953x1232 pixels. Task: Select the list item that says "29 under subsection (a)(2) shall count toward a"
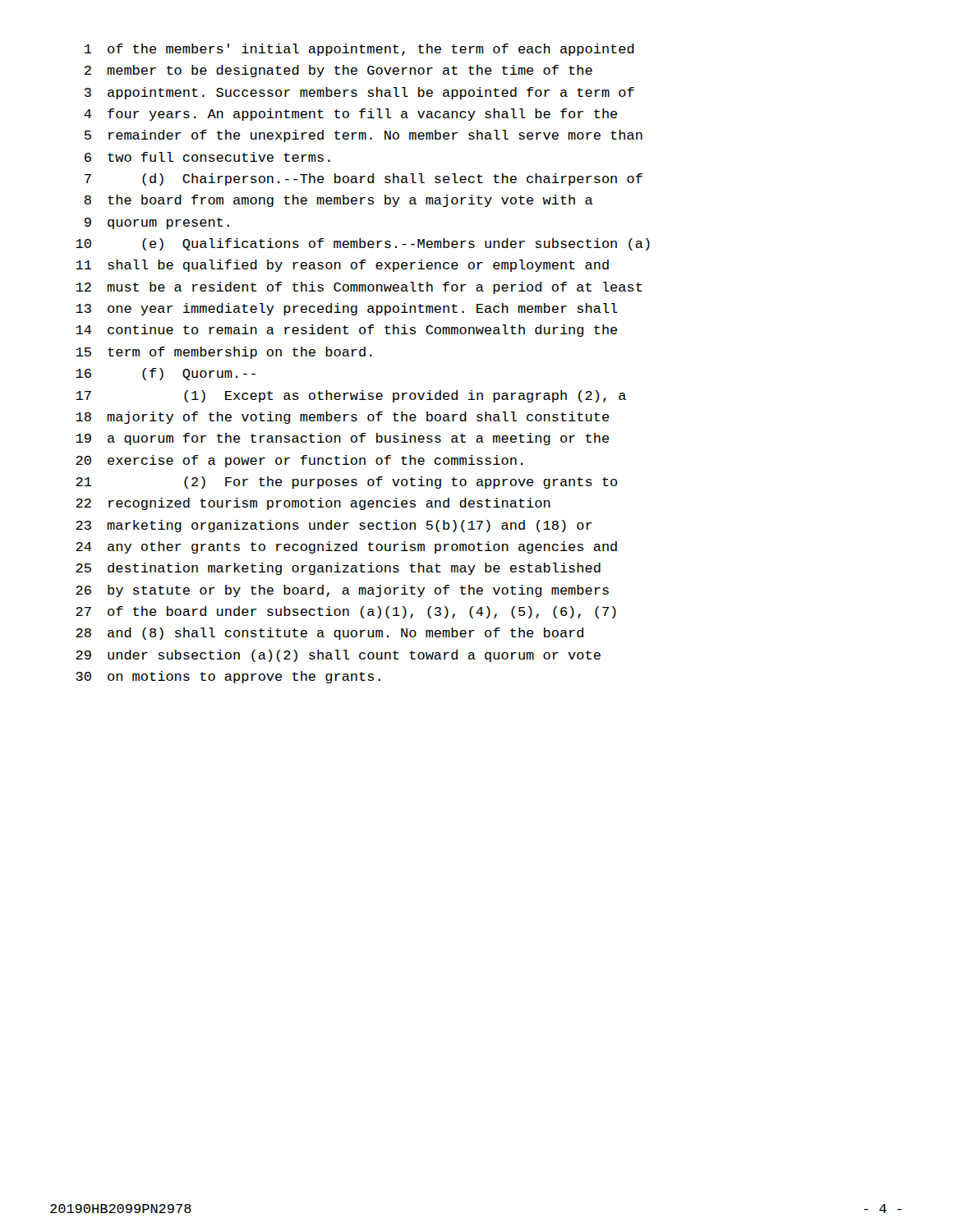pyautogui.click(x=476, y=656)
